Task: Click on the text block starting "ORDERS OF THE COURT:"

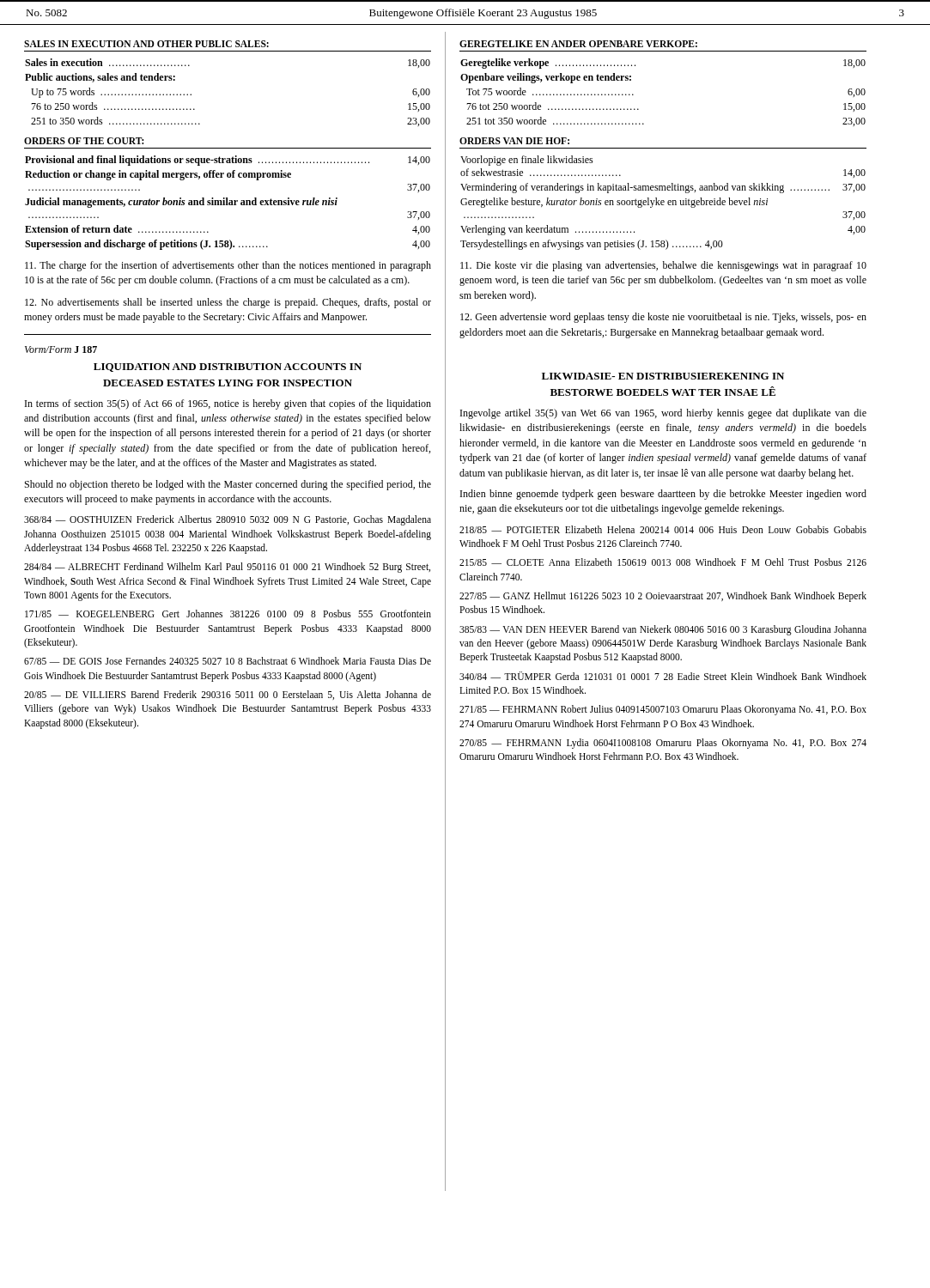Action: click(x=84, y=141)
